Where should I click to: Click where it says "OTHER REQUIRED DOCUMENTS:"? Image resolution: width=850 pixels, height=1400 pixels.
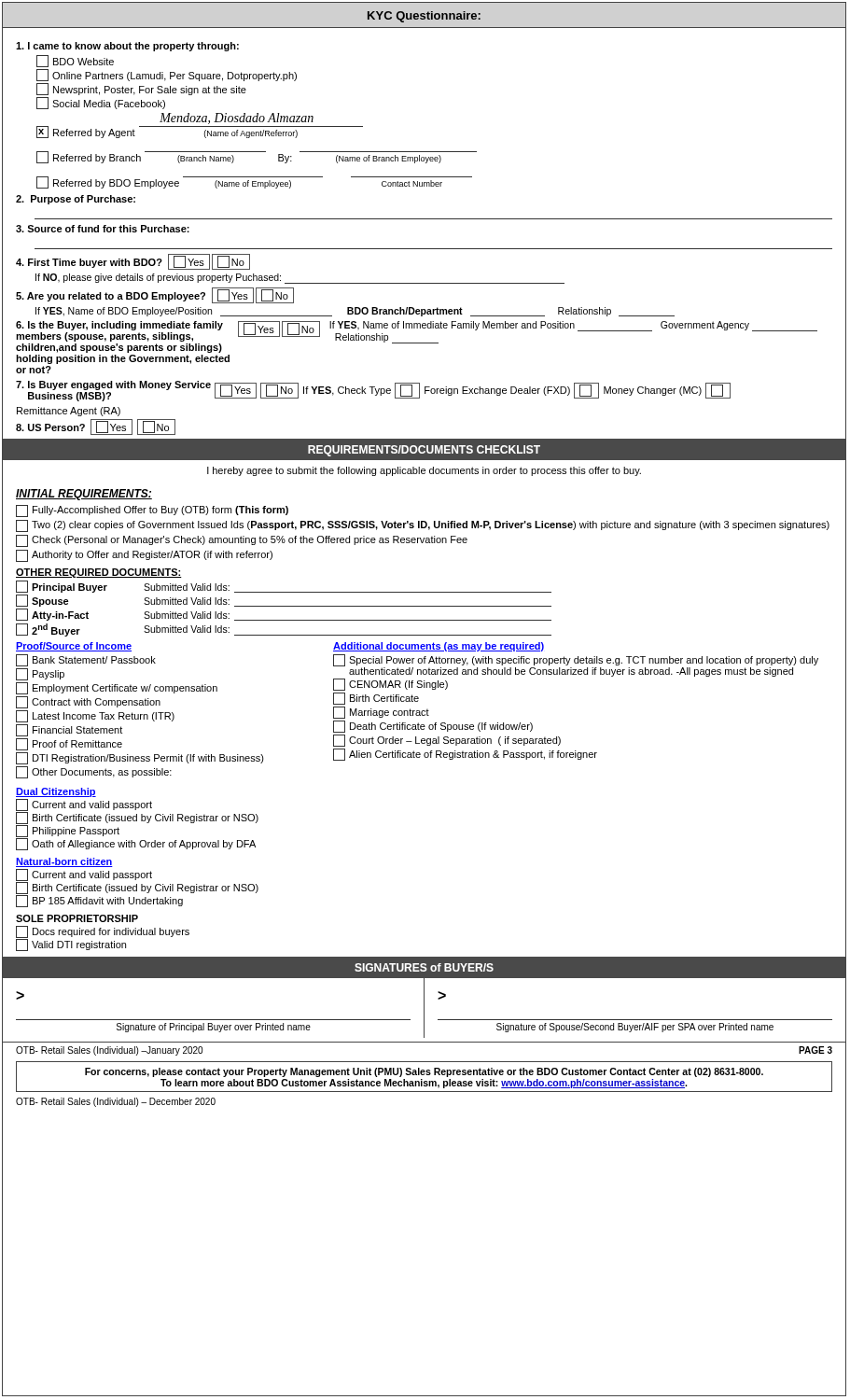(99, 572)
